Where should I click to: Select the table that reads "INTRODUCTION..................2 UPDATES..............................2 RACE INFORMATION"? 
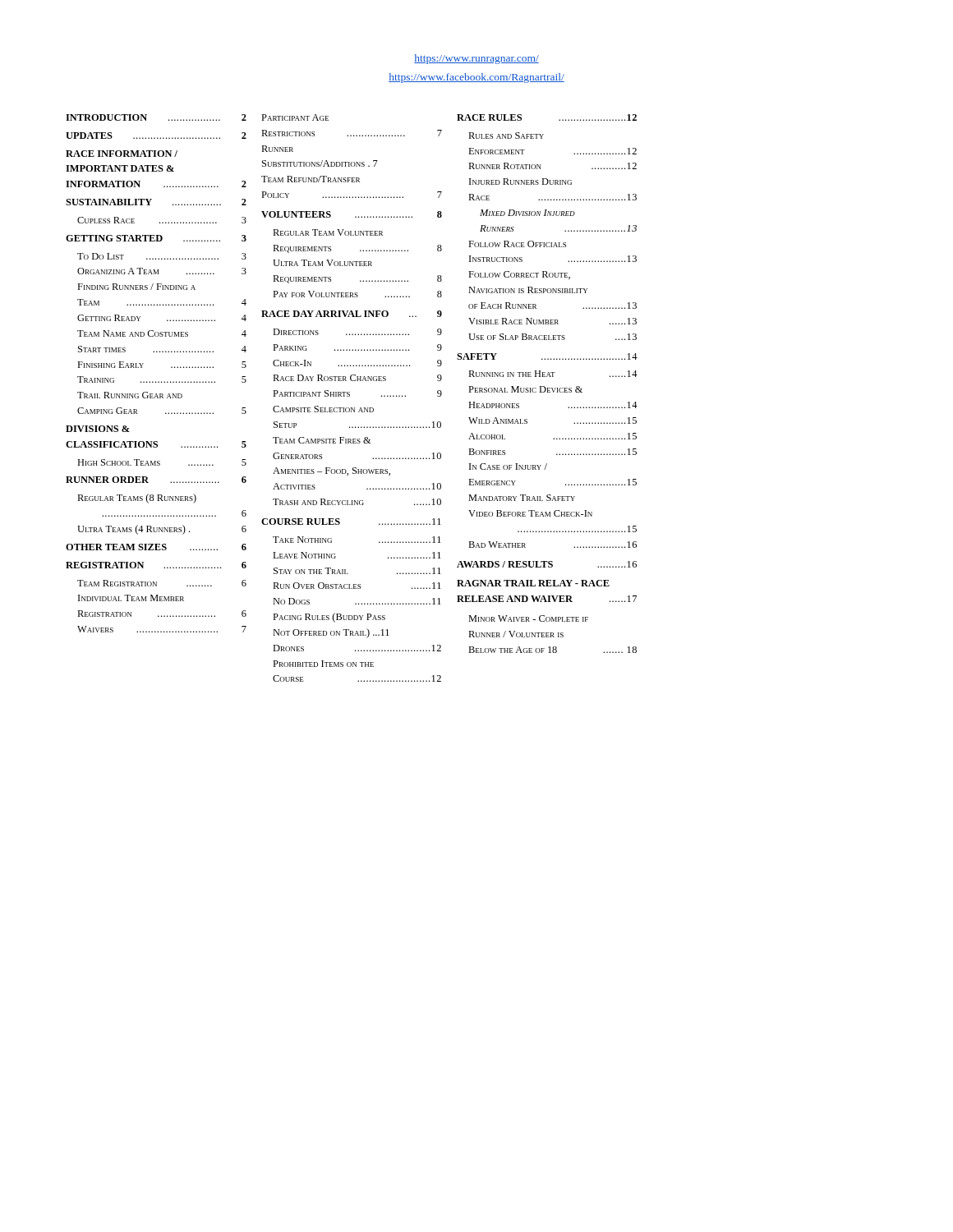[476, 398]
